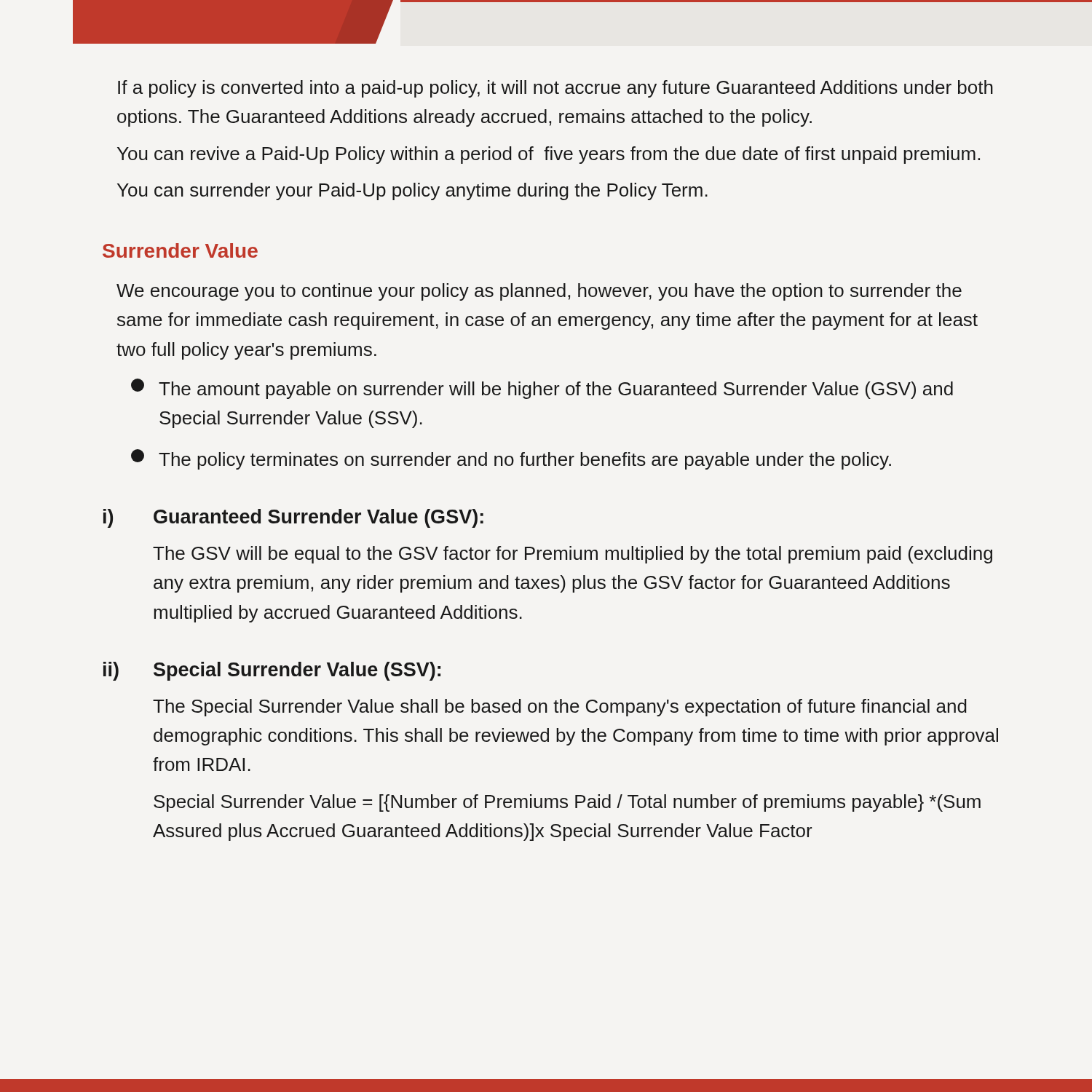Point to the block beginning "You can surrender your"
1092x1092 pixels.
pyautogui.click(x=413, y=190)
